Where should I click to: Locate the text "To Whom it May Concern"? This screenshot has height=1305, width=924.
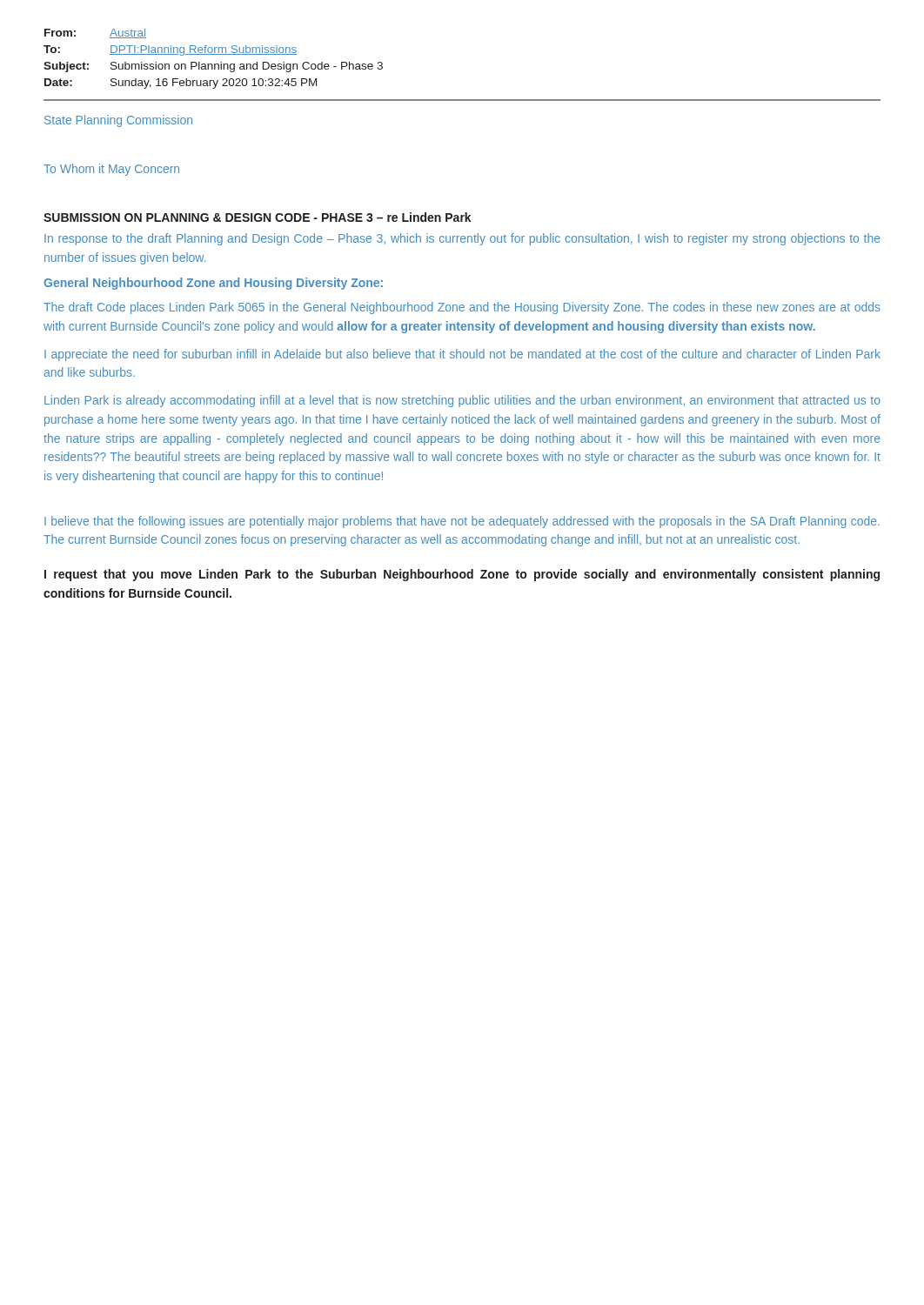click(112, 169)
